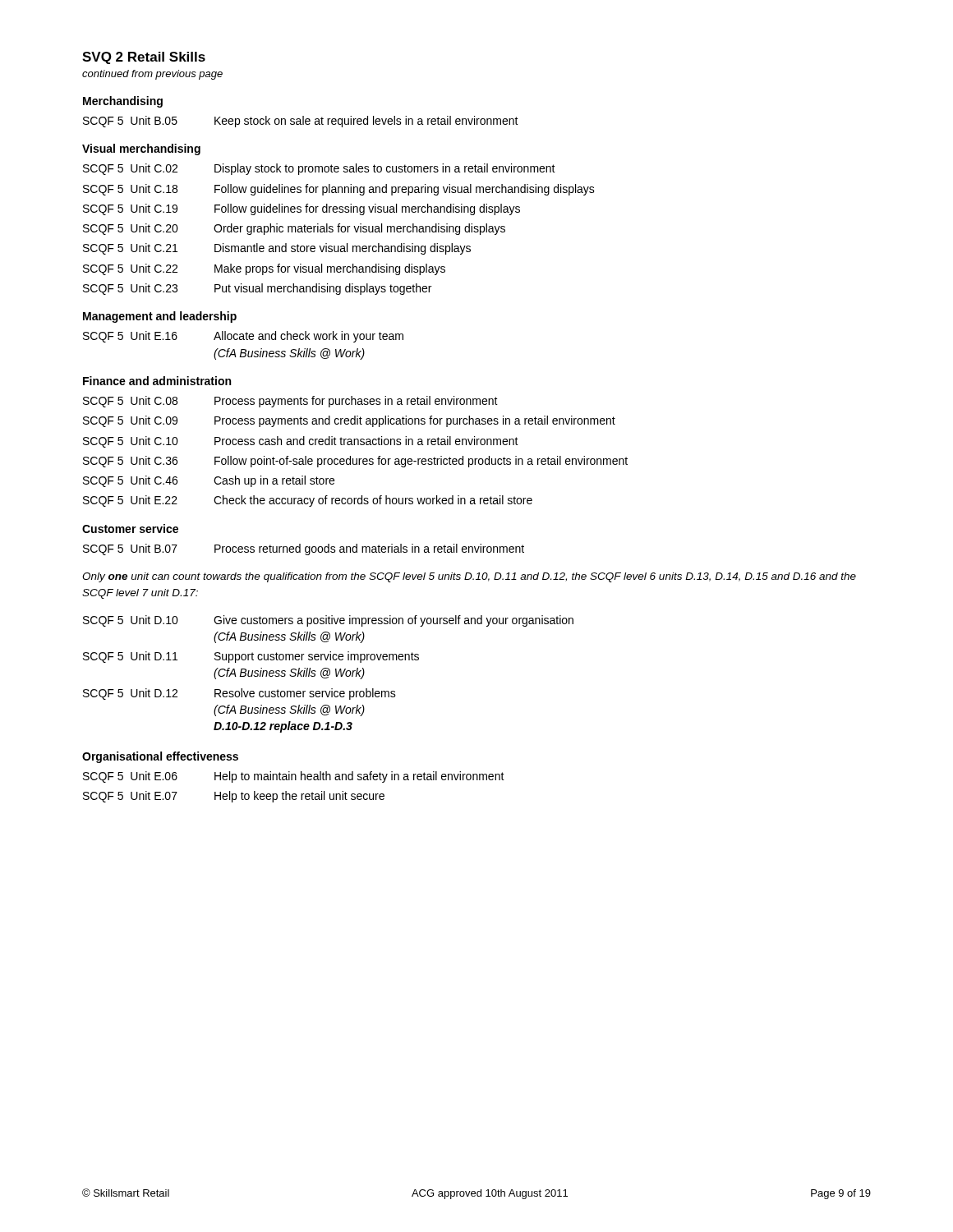Point to the block beginning "SCQF 5 Unit C.36"

[x=476, y=461]
